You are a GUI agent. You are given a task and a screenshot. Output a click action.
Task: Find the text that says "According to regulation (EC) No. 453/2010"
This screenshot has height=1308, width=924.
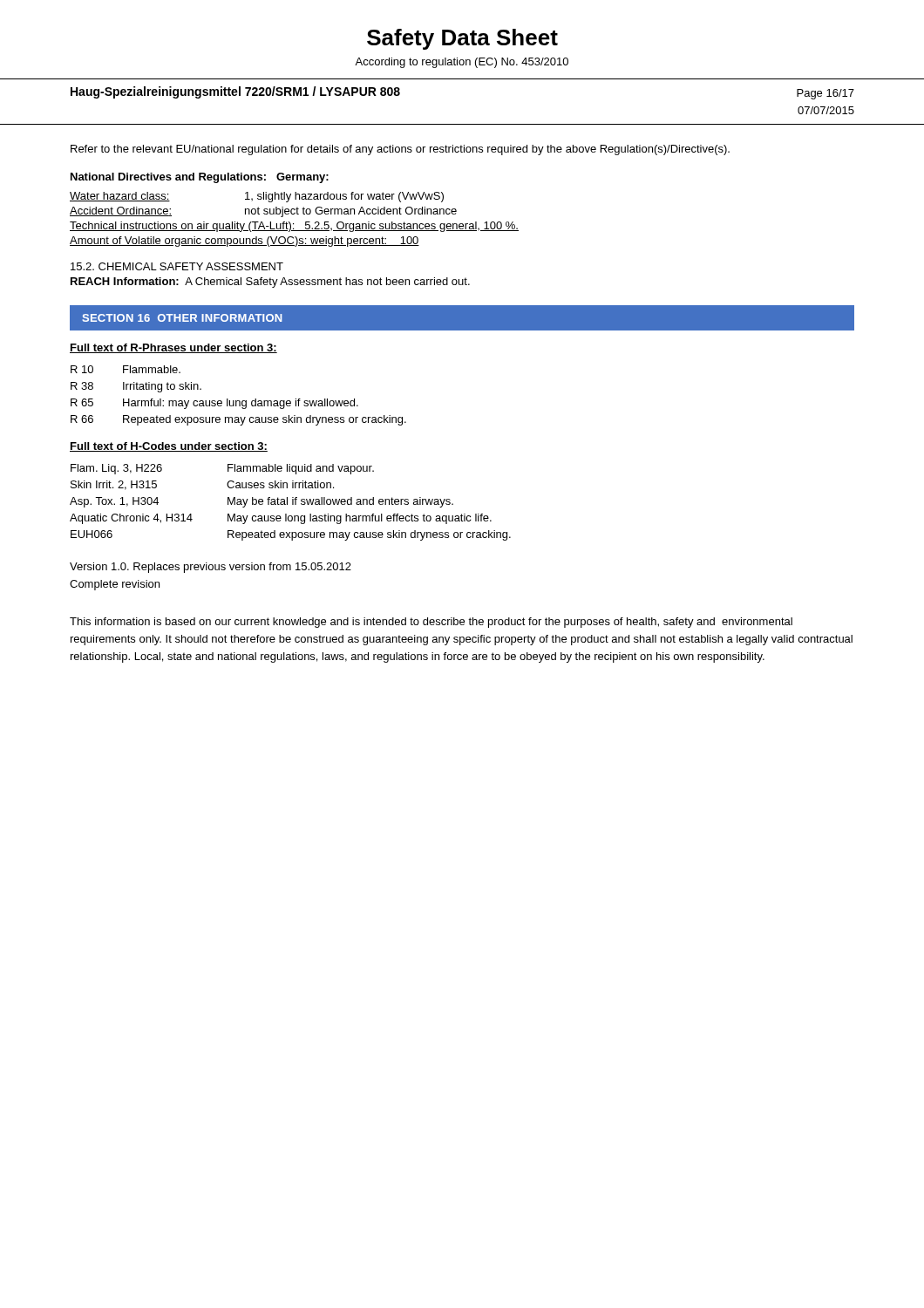(462, 61)
